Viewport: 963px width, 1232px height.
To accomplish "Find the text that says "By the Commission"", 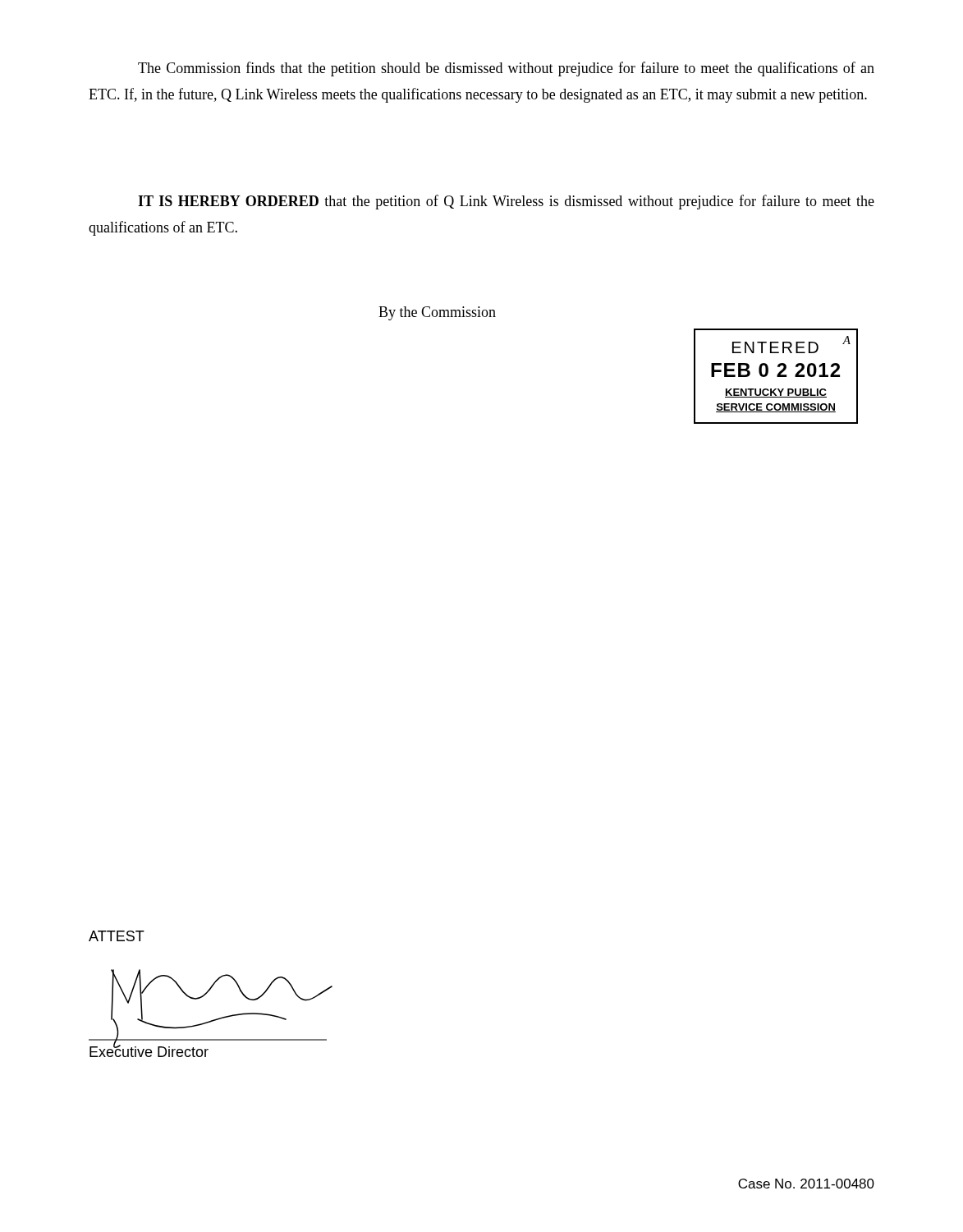I will (437, 312).
